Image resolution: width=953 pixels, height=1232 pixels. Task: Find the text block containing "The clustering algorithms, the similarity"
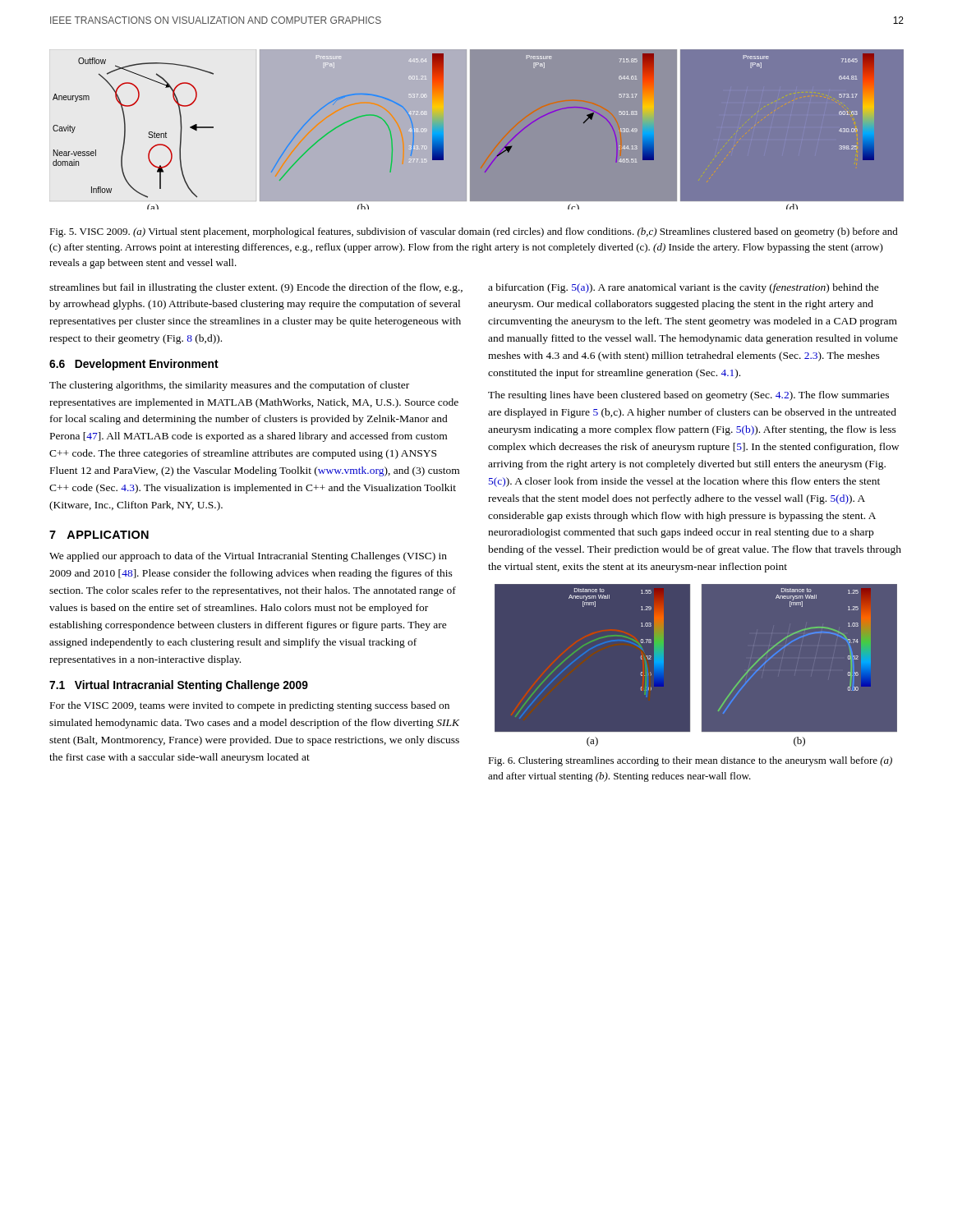257,445
